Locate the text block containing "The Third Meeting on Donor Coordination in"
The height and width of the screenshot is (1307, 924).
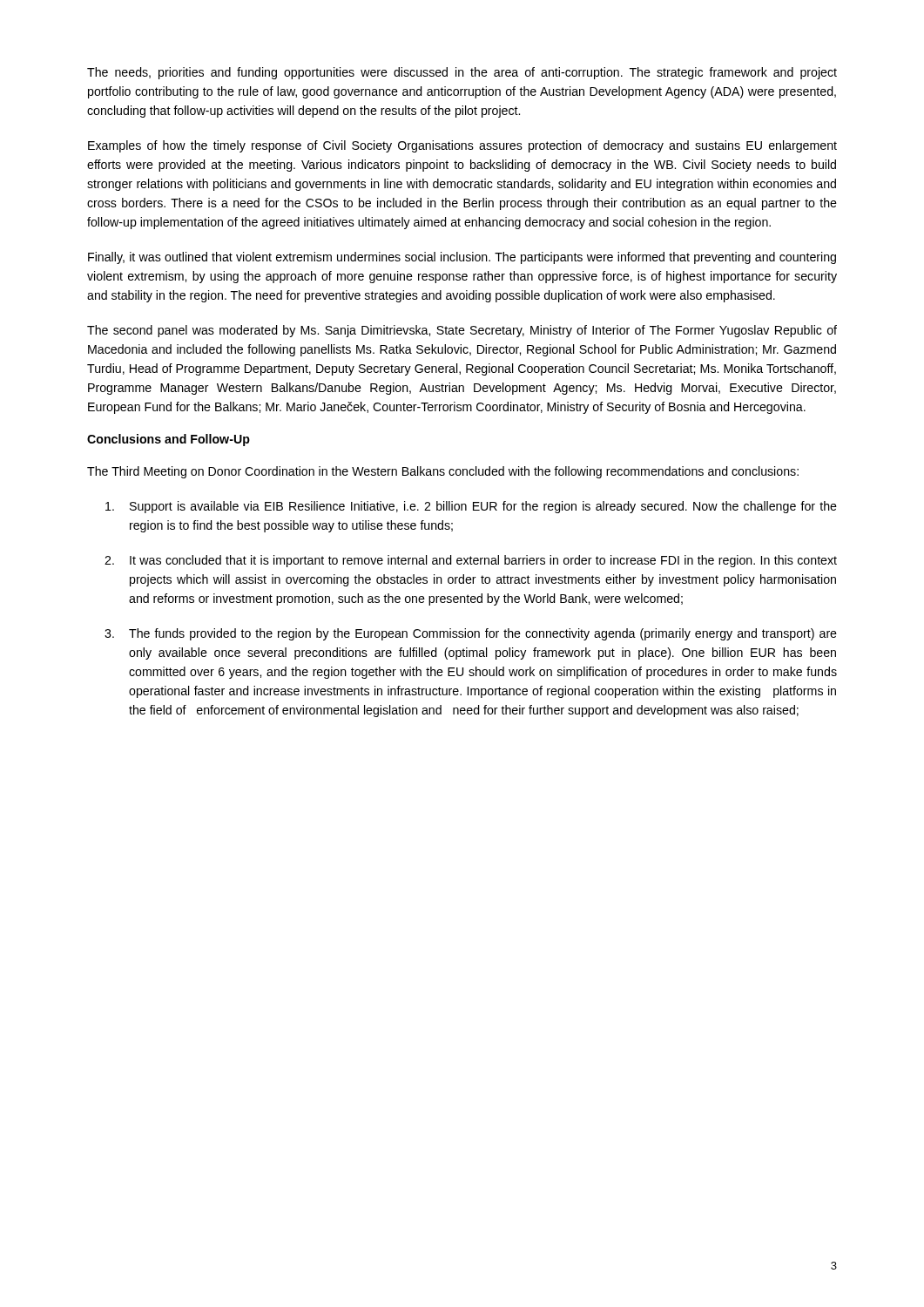click(x=443, y=471)
